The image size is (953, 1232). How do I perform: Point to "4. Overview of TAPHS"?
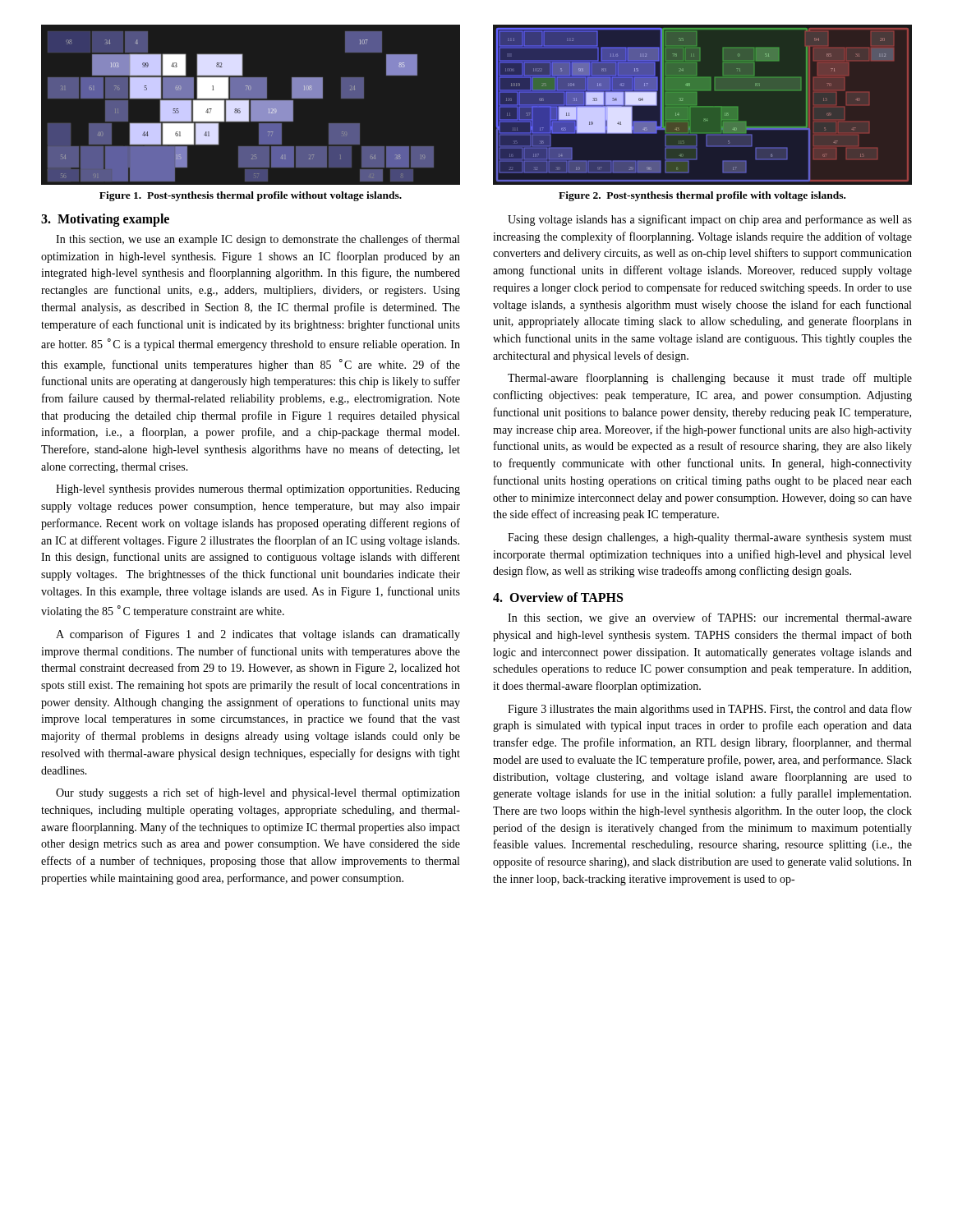pyautogui.click(x=558, y=598)
